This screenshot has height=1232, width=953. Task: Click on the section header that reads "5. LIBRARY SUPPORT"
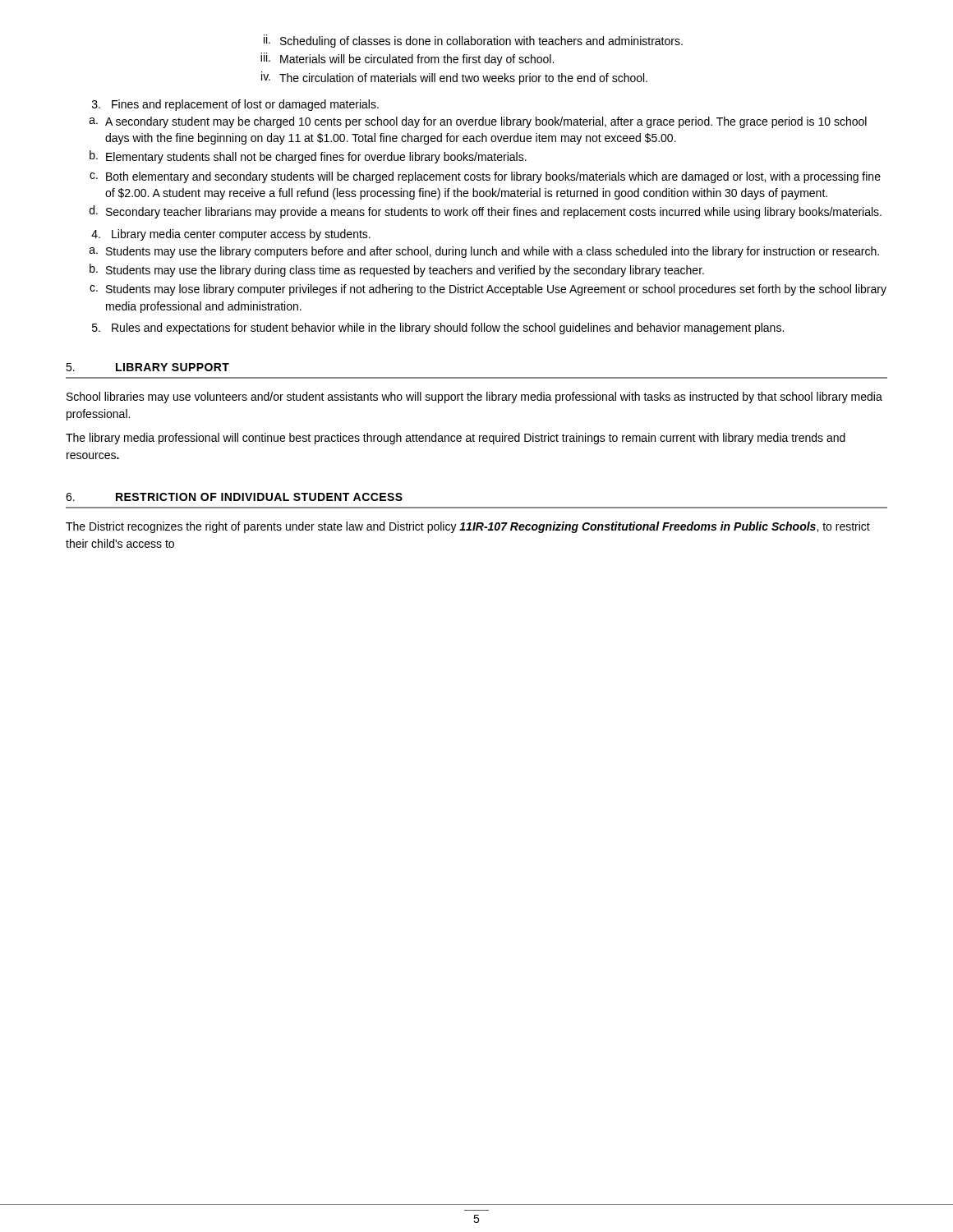476,369
